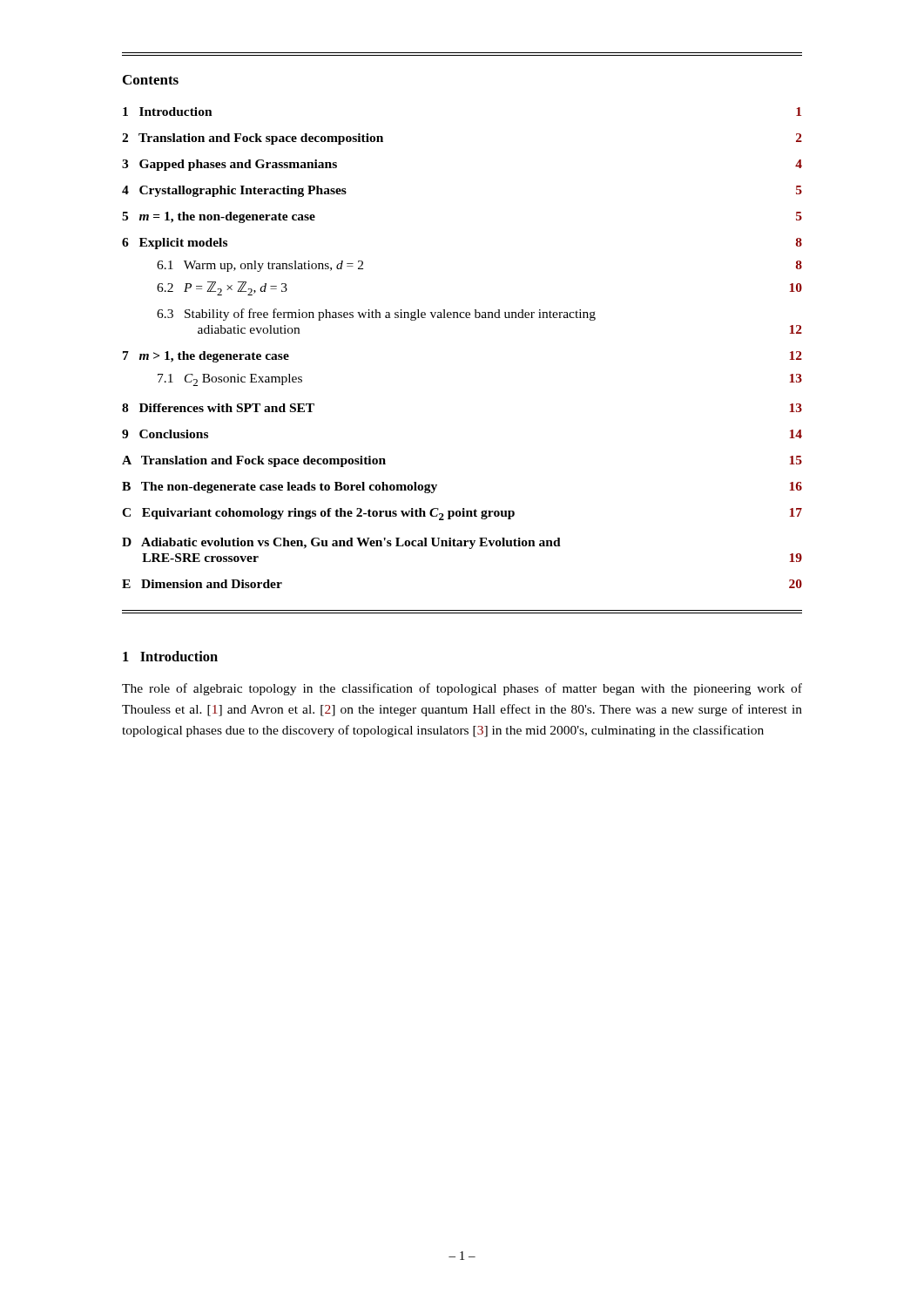Point to the text starting "6.3 Stability of free fermion phases with a"
Screen dimensions: 1307x924
462,322
